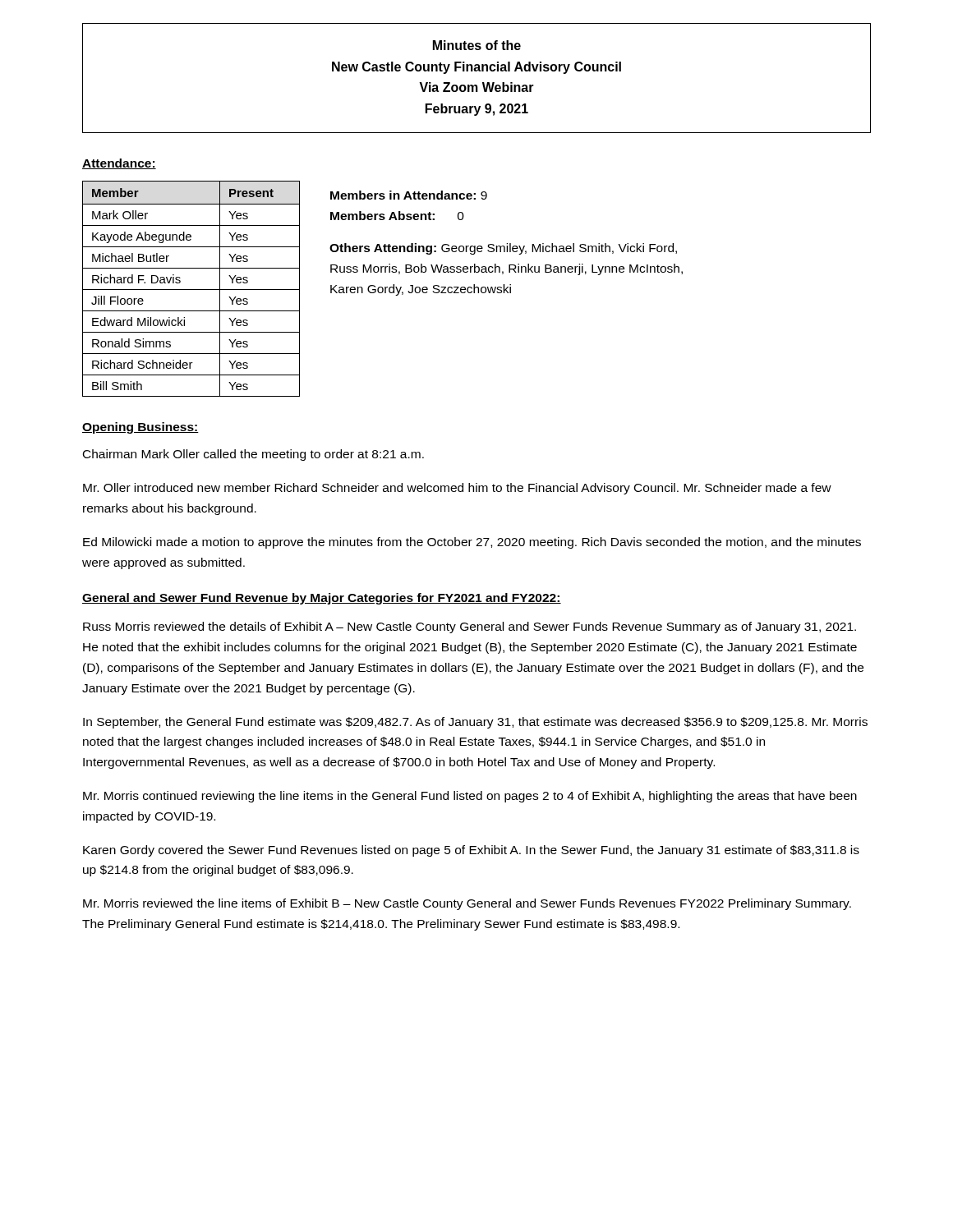The height and width of the screenshot is (1232, 953).
Task: Locate the text block that says "Mr. Morris reviewed the line items of Exhibit"
Action: click(467, 913)
